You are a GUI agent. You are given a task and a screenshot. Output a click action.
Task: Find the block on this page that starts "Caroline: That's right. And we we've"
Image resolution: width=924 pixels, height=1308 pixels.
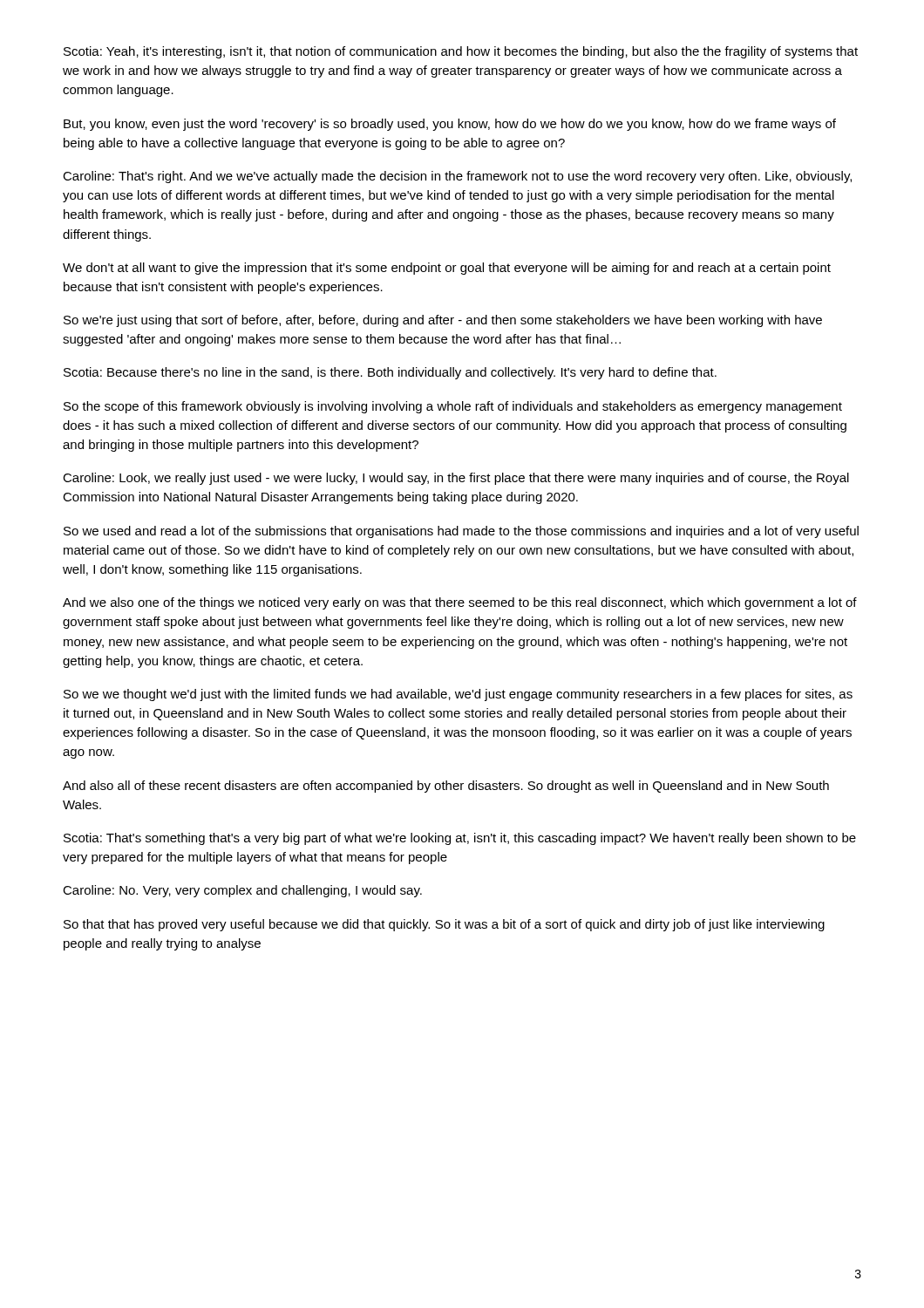(458, 205)
